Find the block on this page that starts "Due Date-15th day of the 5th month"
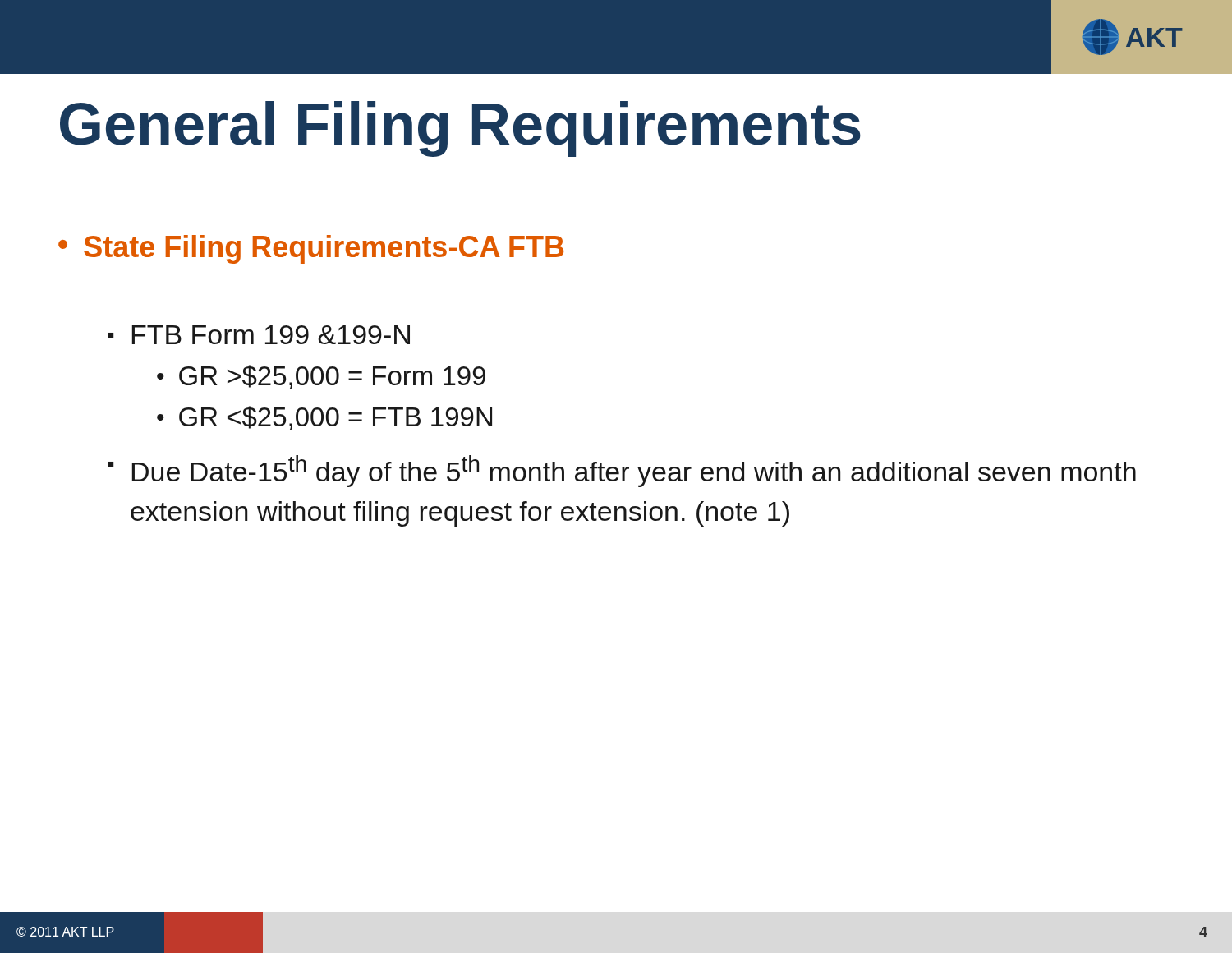 [x=641, y=489]
